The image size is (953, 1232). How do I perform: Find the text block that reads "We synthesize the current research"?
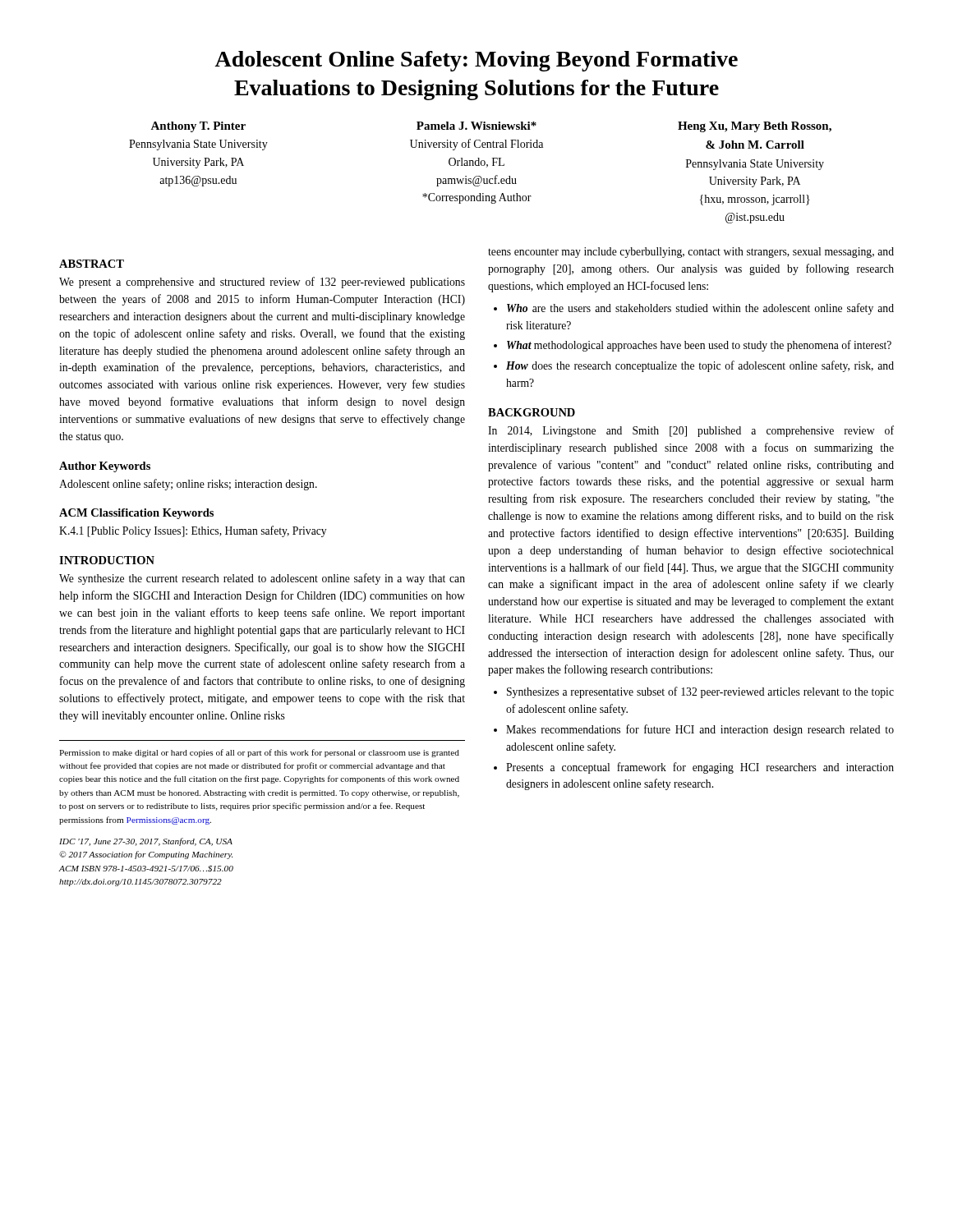262,647
